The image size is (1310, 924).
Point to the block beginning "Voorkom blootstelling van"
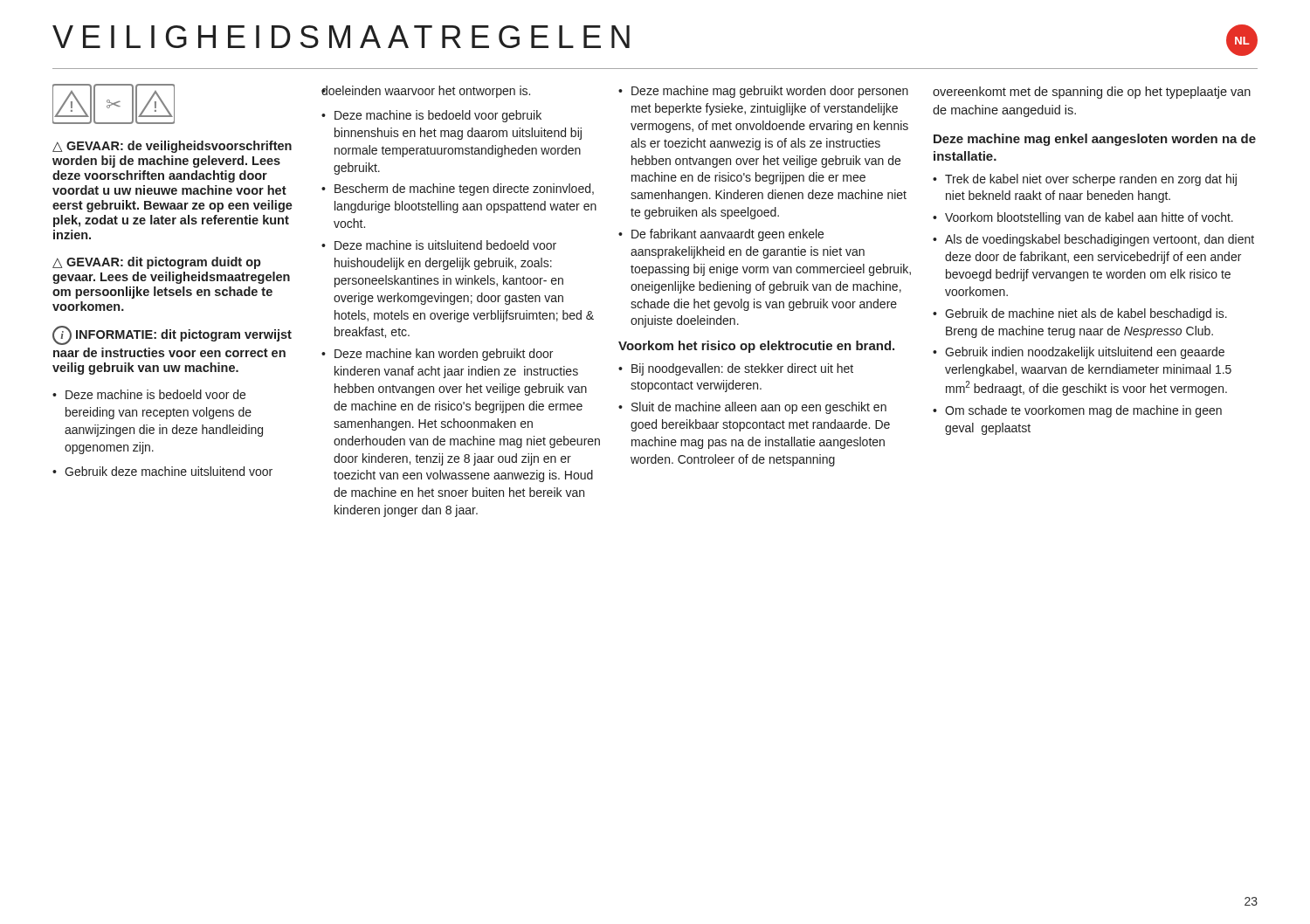(1089, 218)
